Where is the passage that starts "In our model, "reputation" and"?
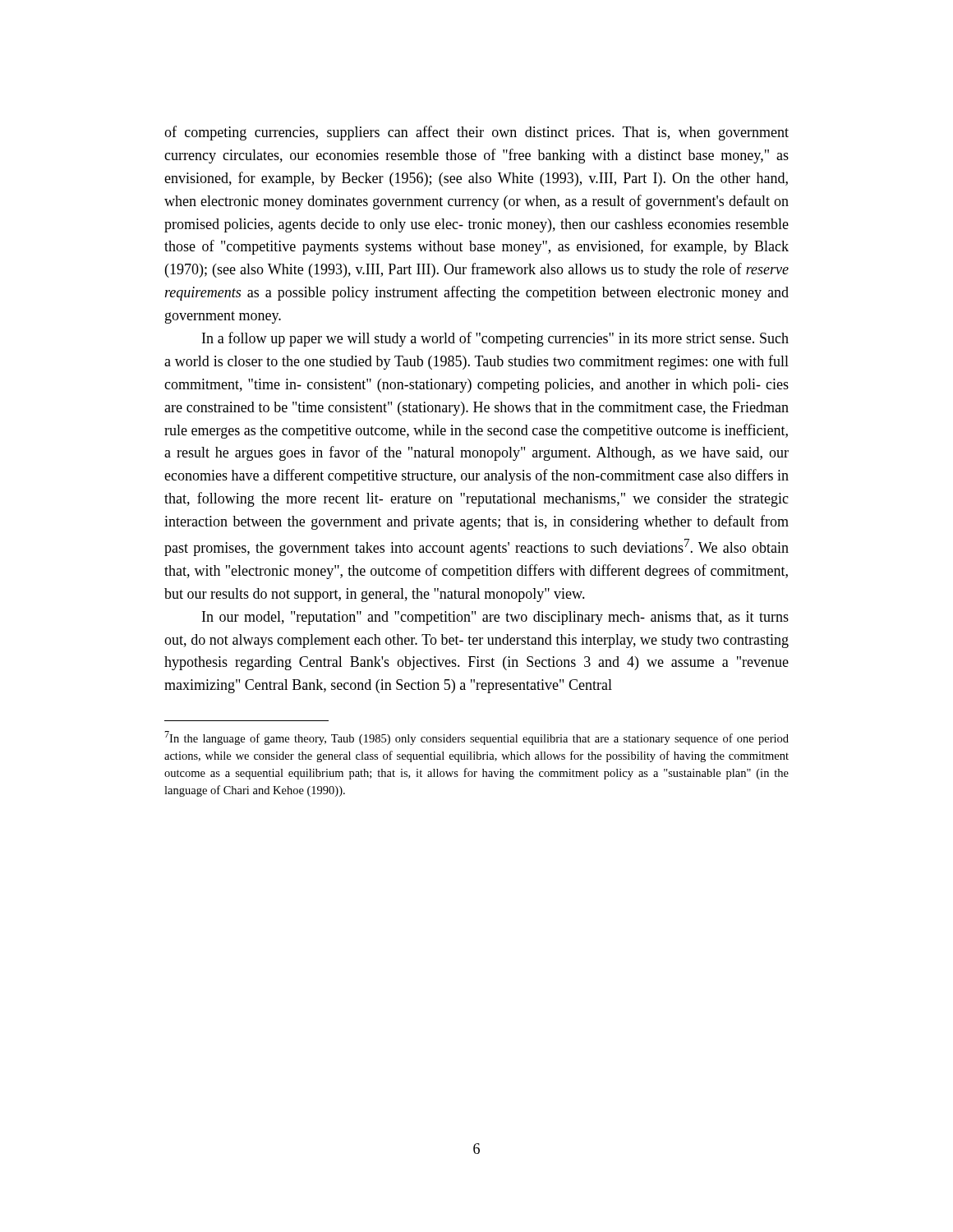 (x=476, y=652)
